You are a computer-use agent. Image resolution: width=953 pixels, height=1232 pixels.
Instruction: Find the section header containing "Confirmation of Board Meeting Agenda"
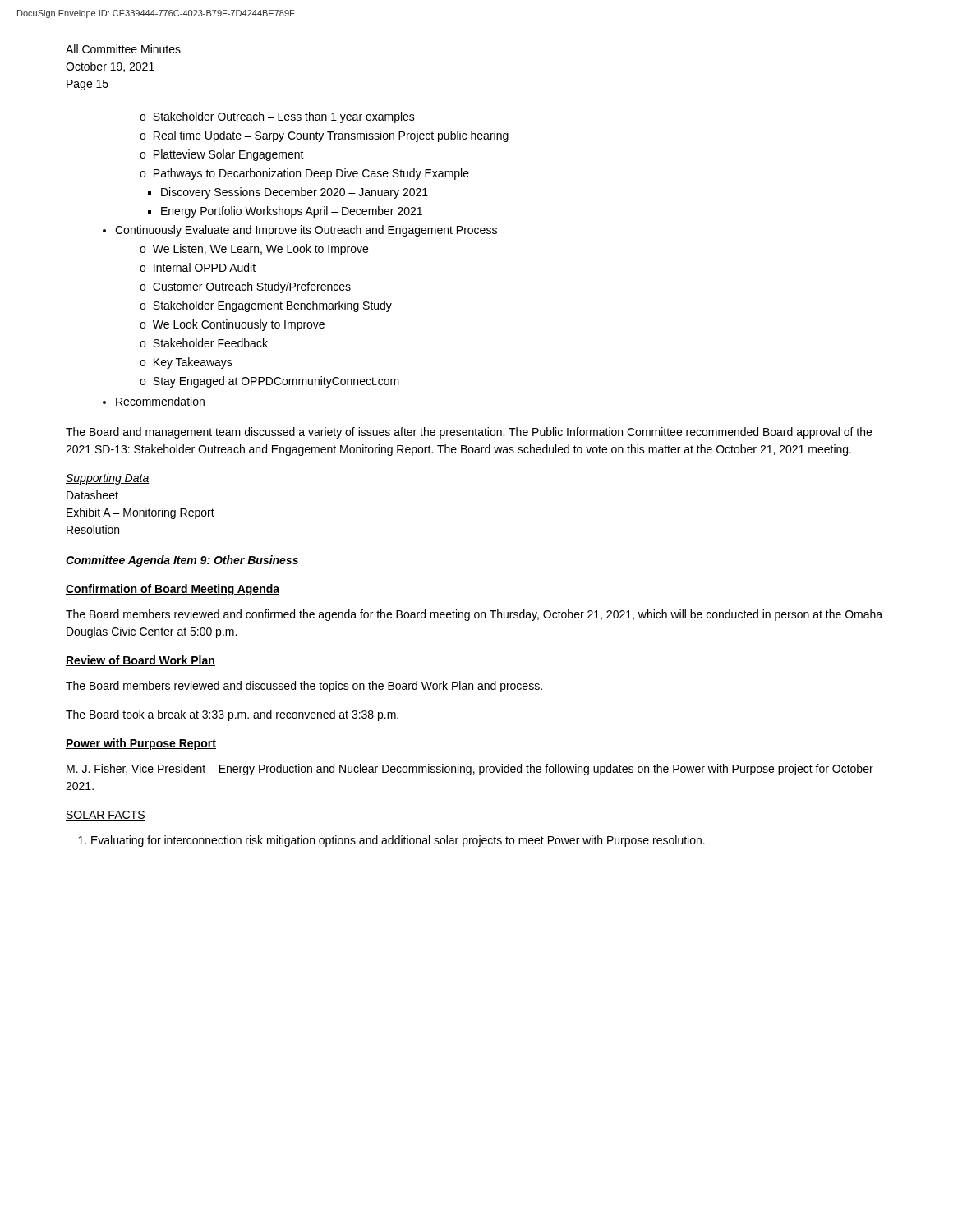point(173,589)
